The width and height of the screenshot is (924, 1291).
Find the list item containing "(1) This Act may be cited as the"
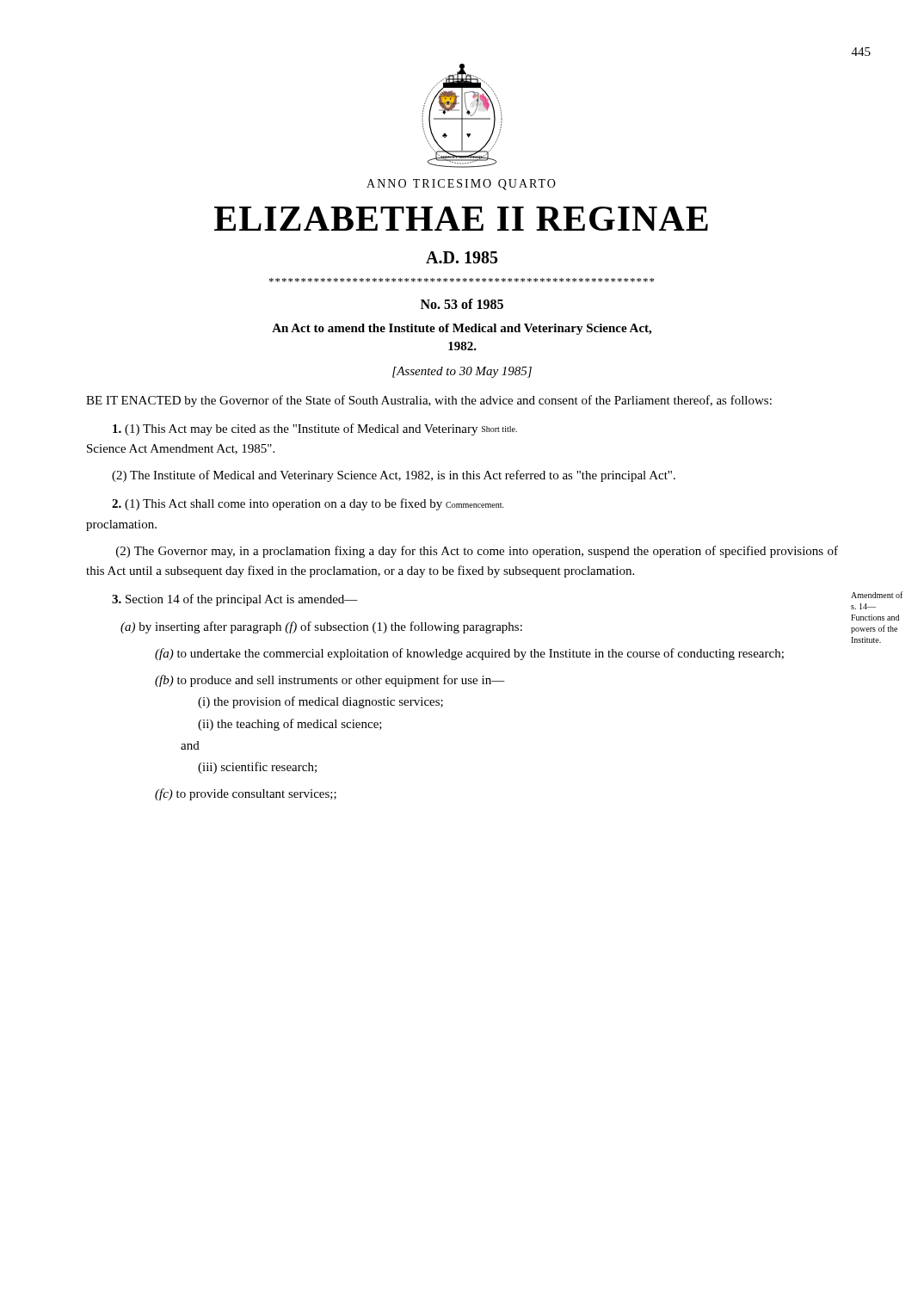(x=462, y=439)
